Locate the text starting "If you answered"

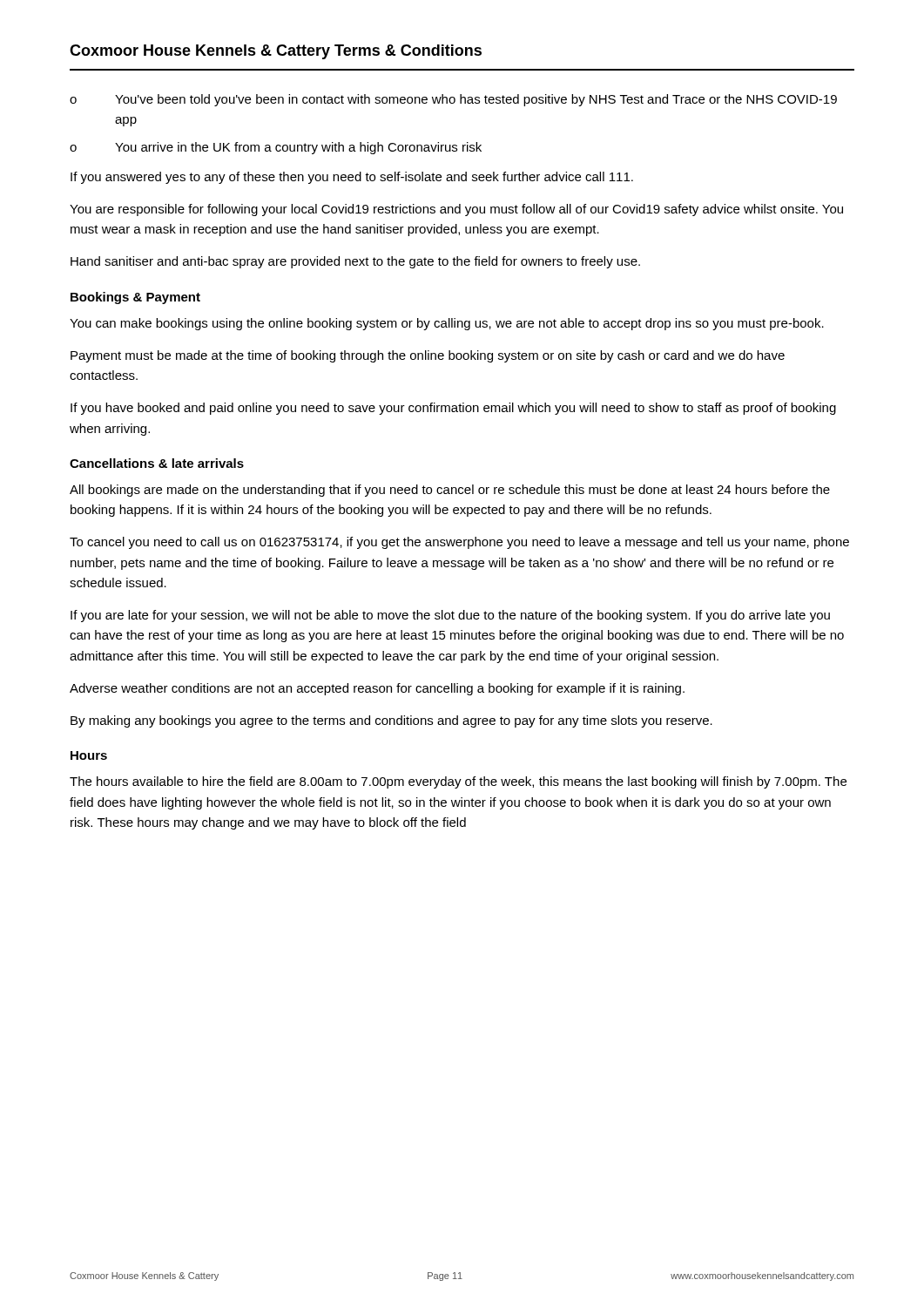click(352, 176)
